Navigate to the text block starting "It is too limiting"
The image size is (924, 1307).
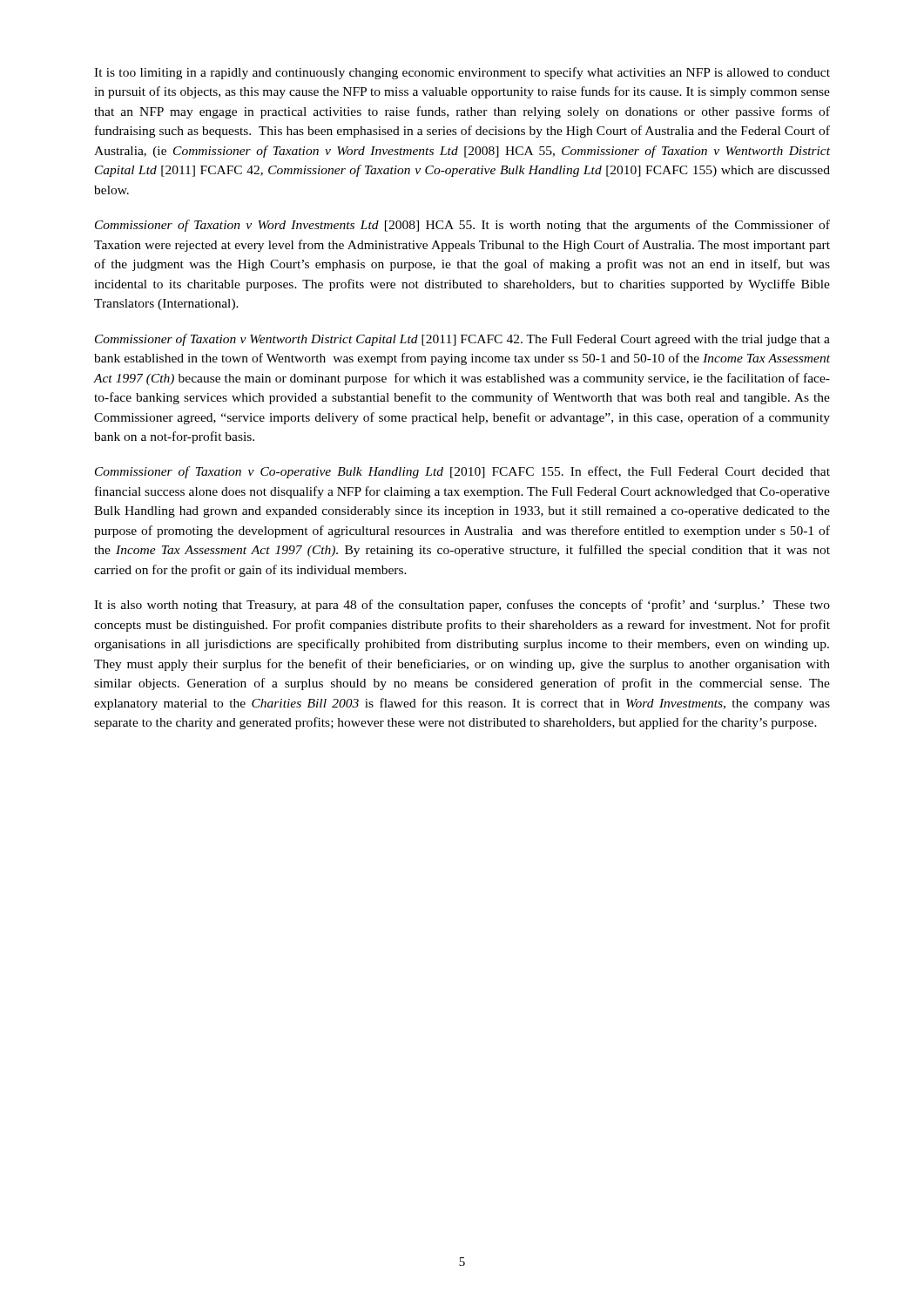[x=462, y=131]
